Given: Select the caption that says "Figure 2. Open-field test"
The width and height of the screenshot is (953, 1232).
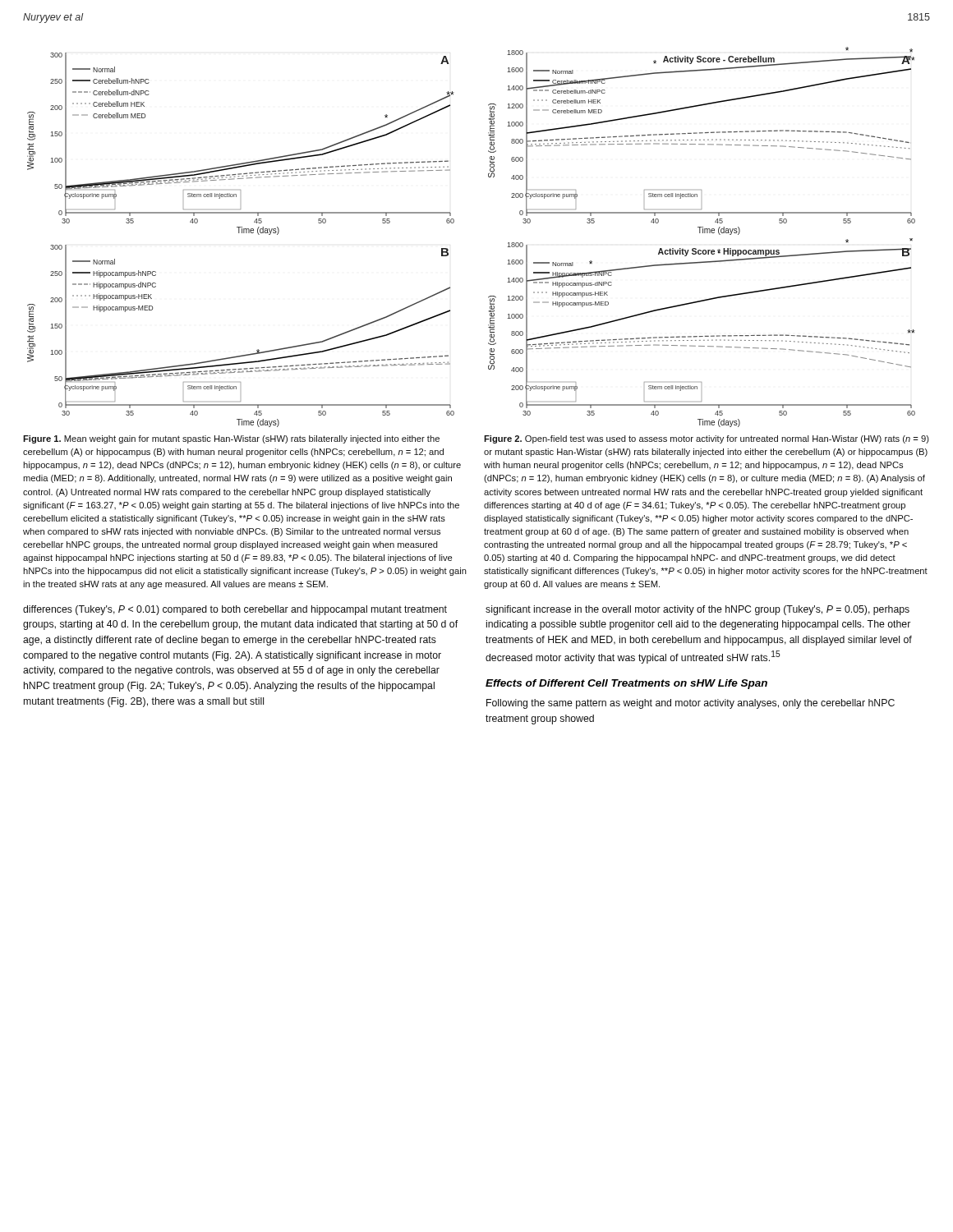Looking at the screenshot, I should [707, 511].
